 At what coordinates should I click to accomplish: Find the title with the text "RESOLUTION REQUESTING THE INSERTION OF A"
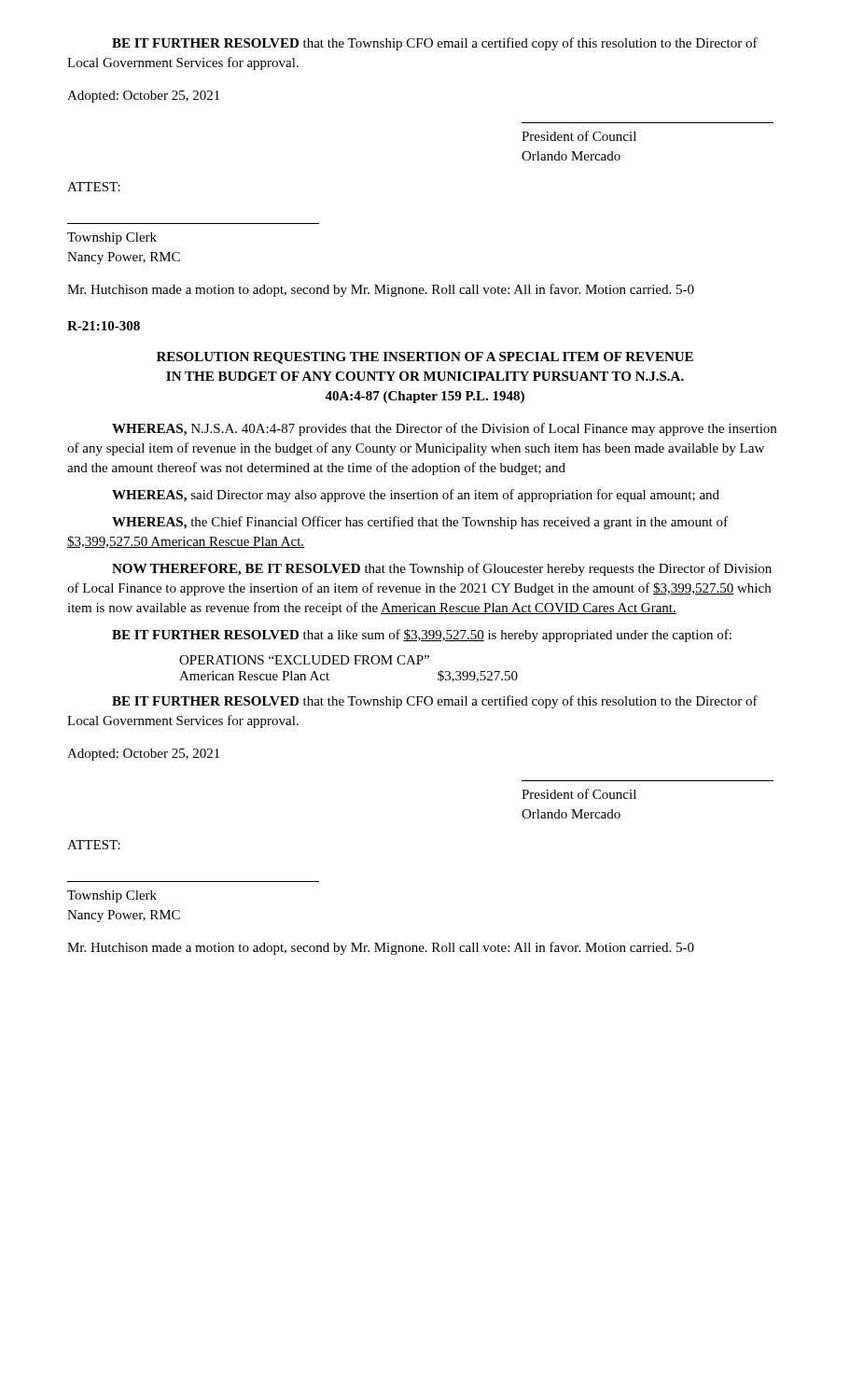point(425,377)
